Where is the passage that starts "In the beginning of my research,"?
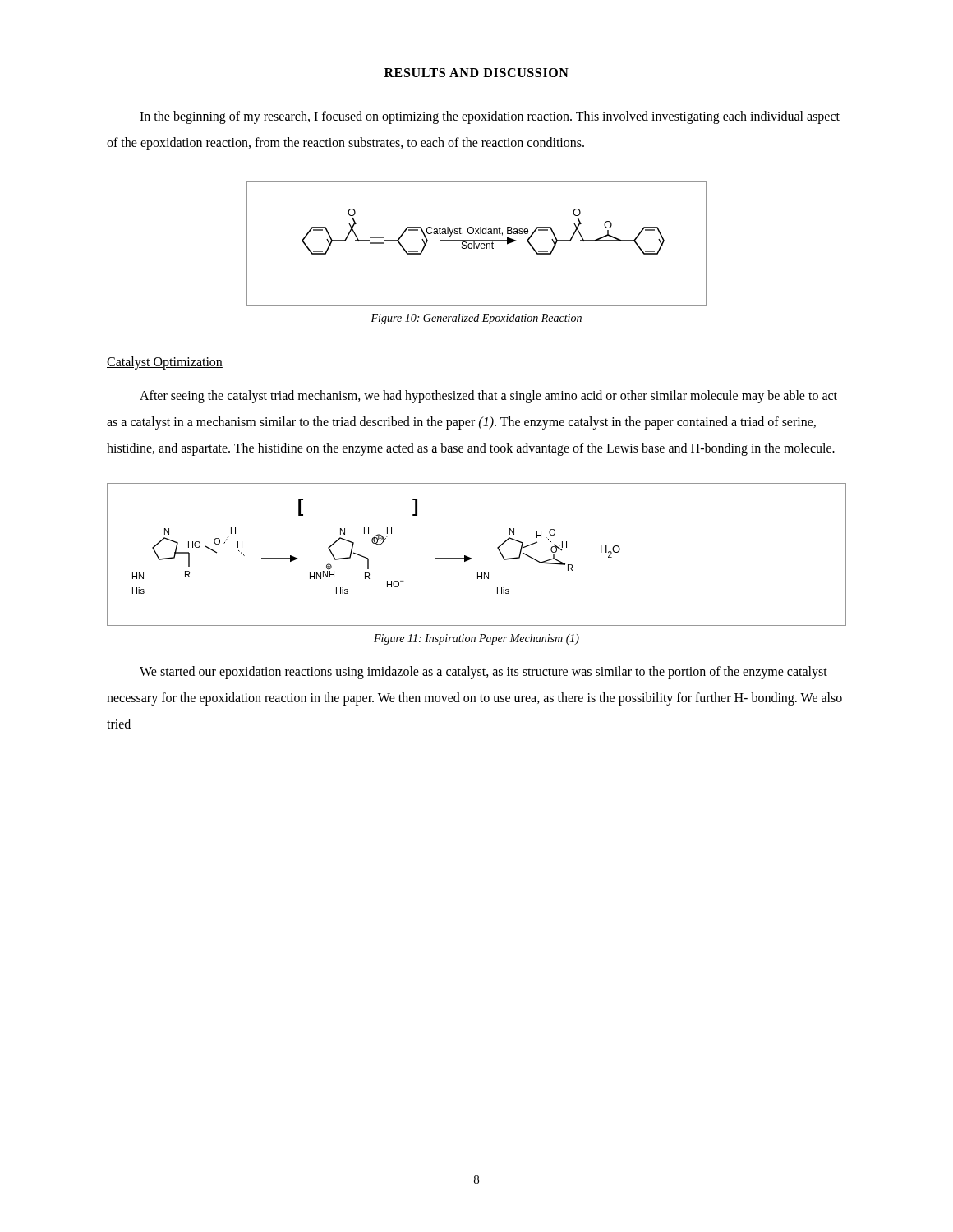 tap(473, 129)
